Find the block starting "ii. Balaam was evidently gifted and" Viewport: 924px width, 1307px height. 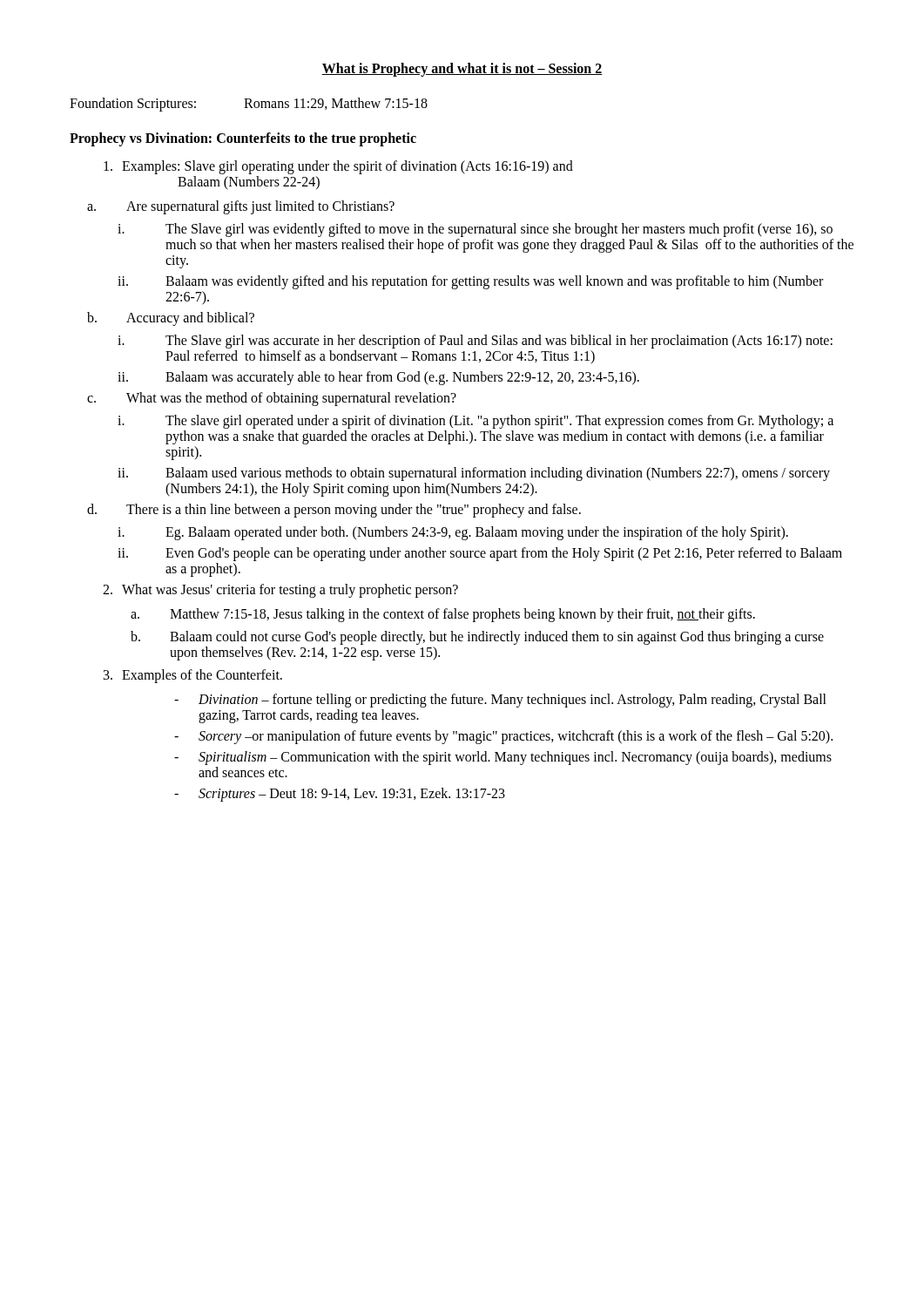[462, 289]
